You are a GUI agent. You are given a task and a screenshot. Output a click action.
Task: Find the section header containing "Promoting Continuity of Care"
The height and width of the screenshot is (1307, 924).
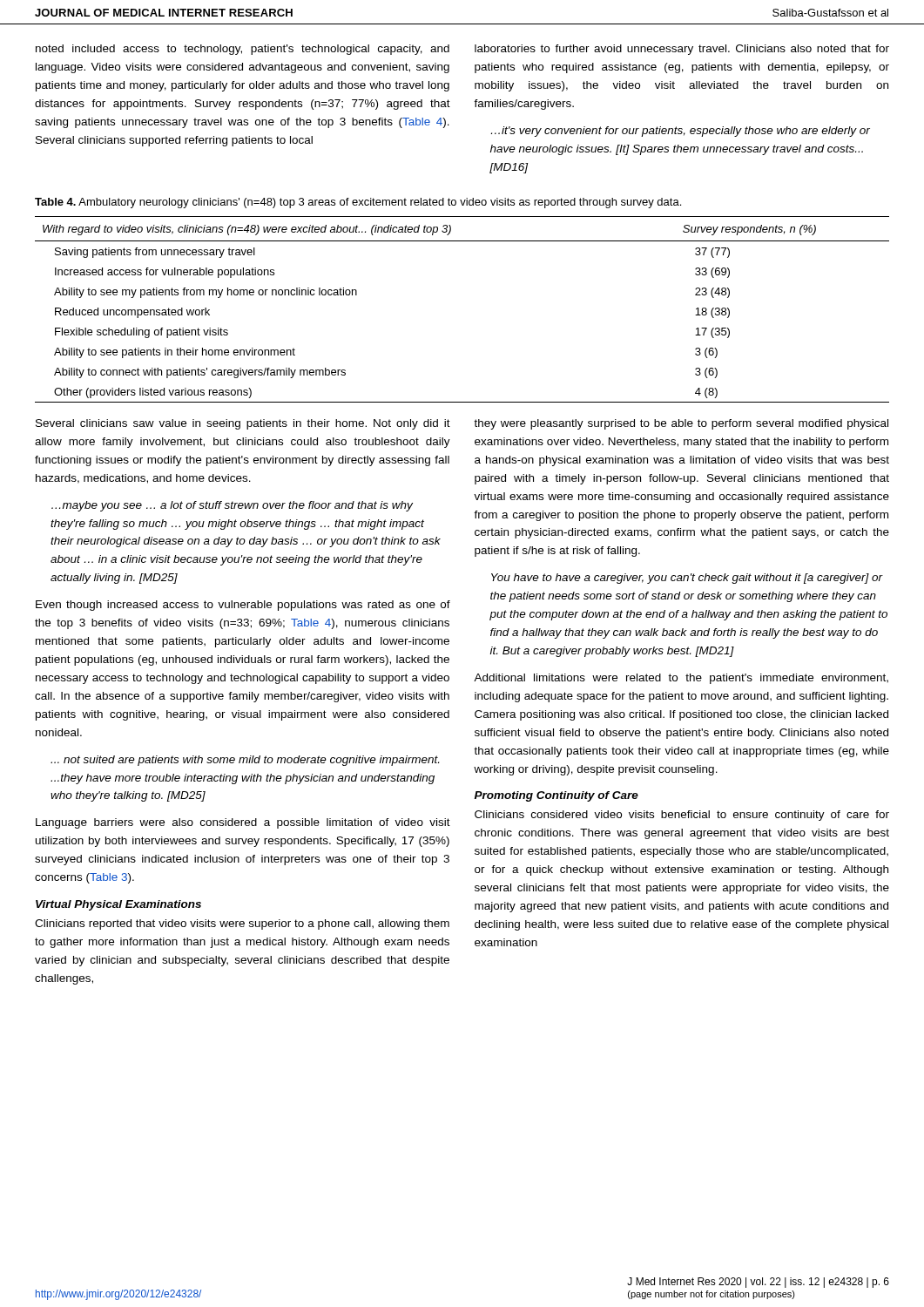tap(556, 795)
